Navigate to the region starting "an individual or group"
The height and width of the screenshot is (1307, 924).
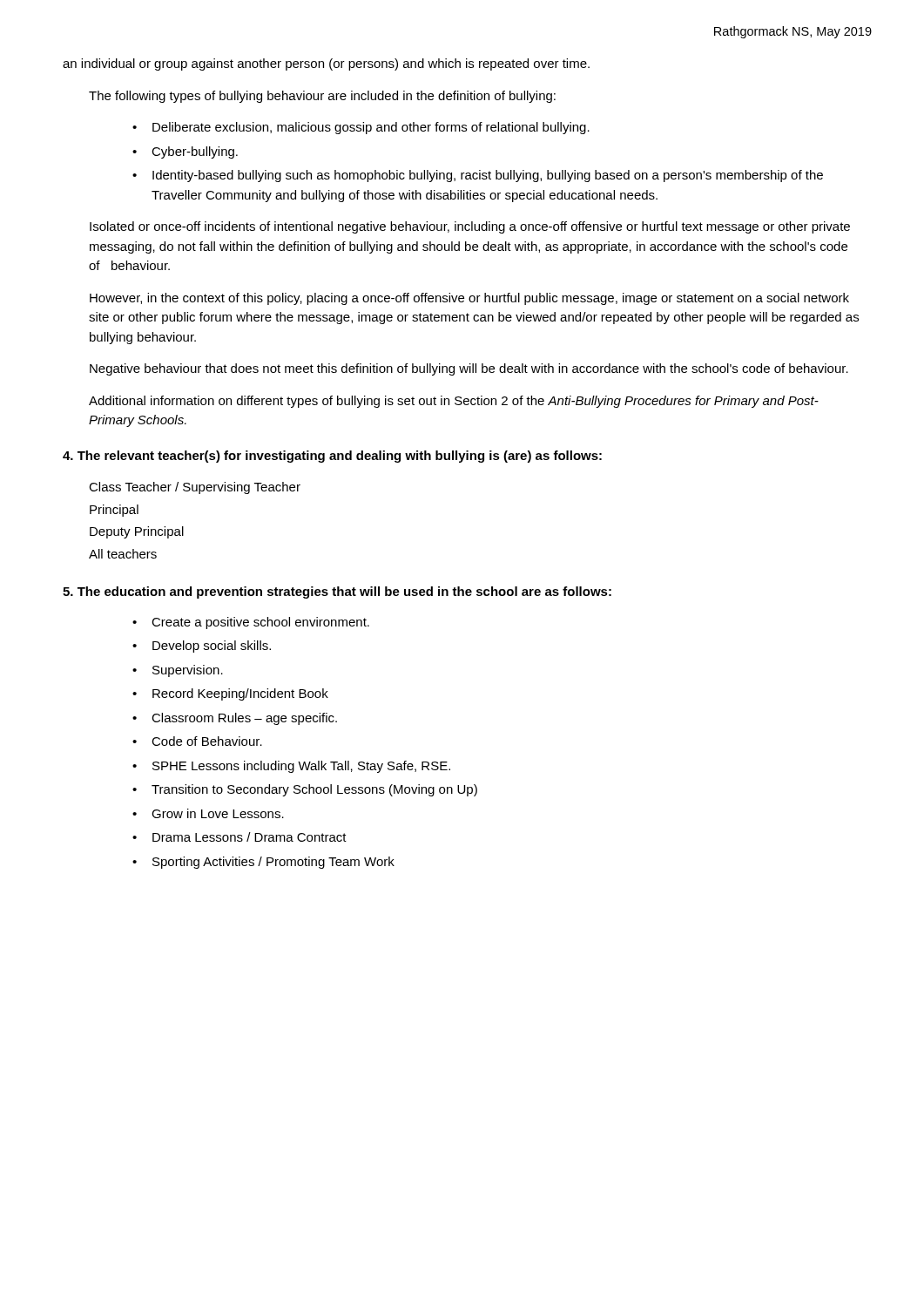click(x=327, y=63)
